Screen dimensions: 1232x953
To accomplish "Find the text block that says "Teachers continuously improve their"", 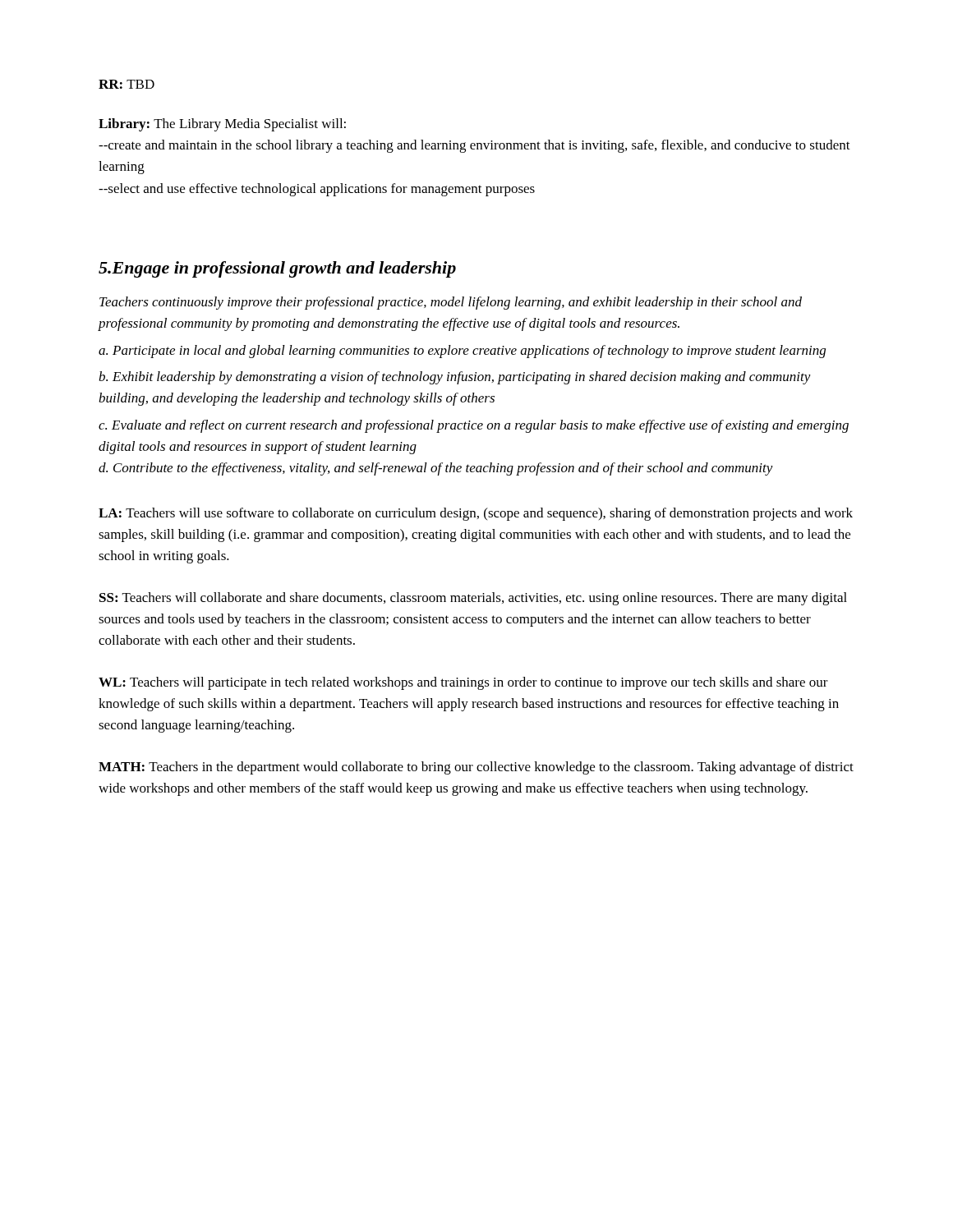I will tap(450, 313).
